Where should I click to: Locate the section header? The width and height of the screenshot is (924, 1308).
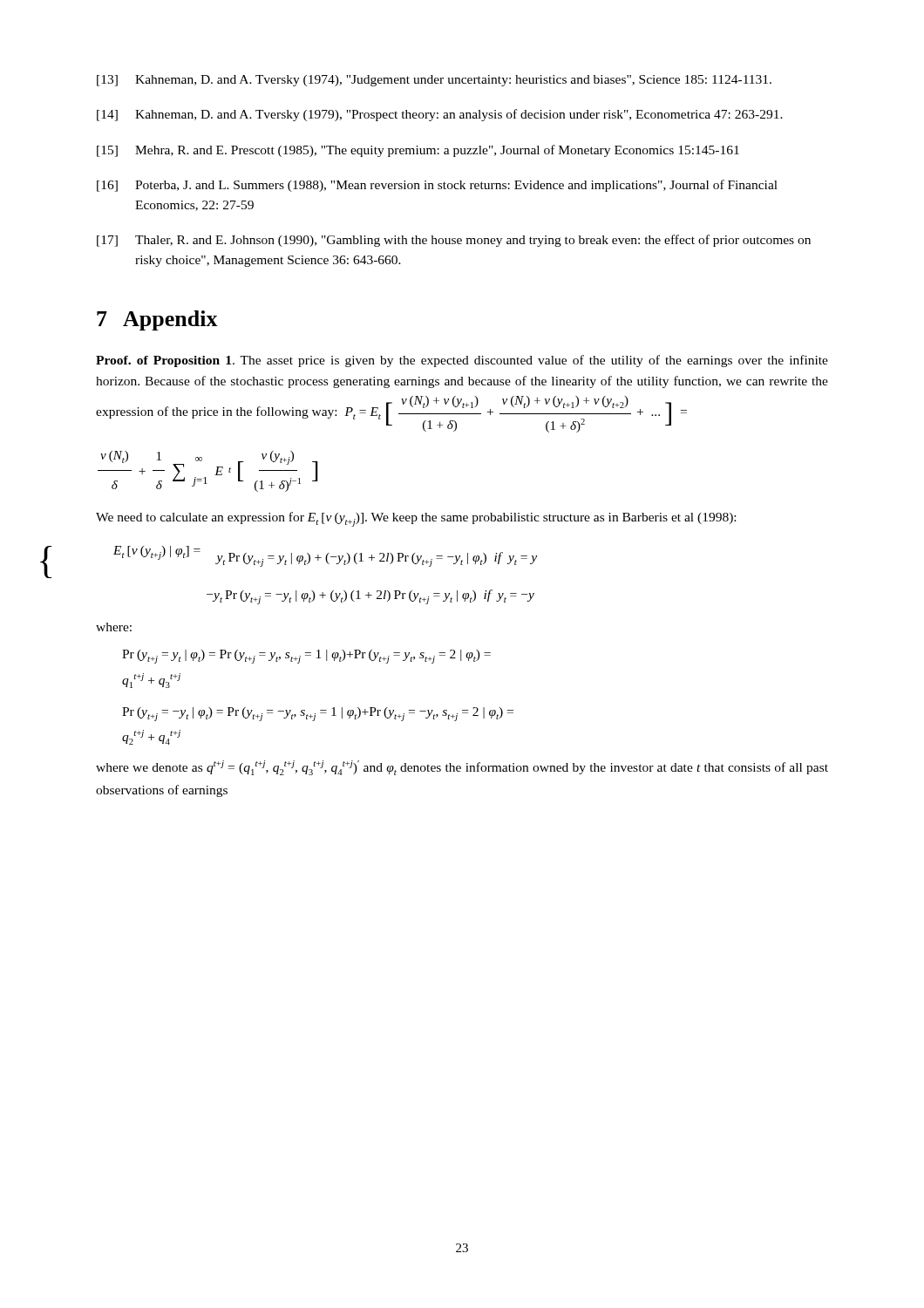(x=157, y=319)
